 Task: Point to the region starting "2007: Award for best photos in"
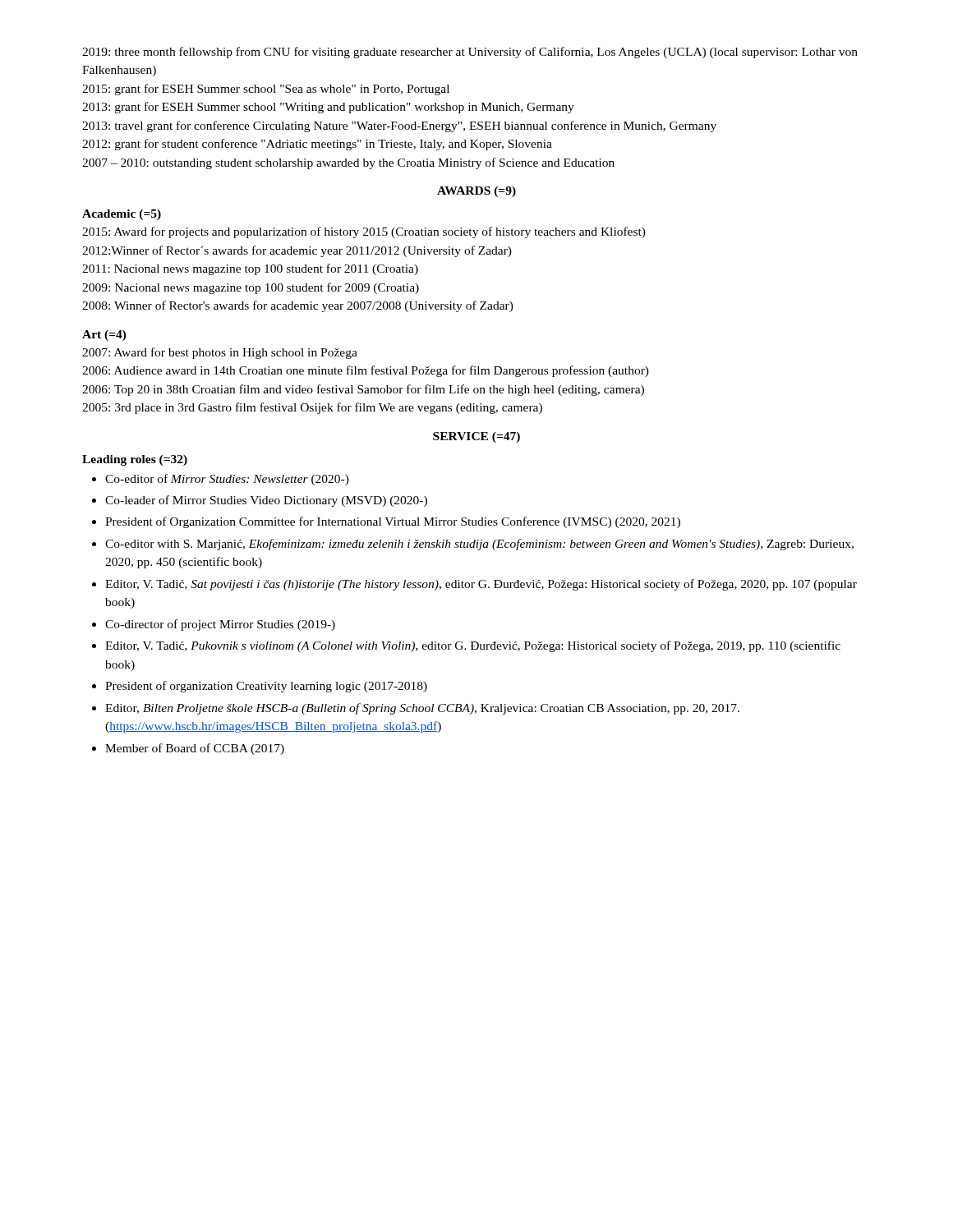[366, 379]
